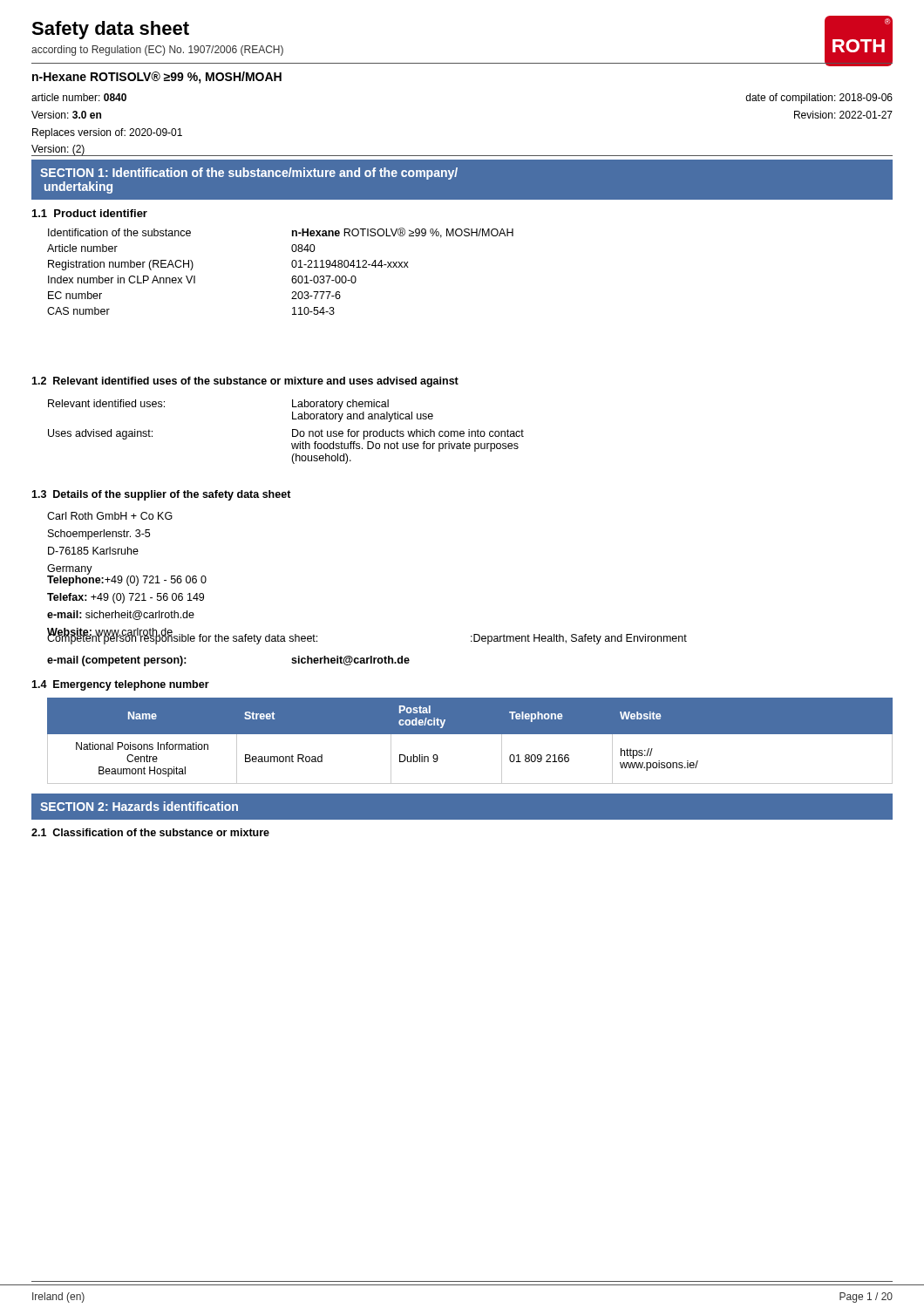Locate the text block starting "2 Relevant identified uses of the substance"
This screenshot has width=924, height=1308.
pos(245,381)
